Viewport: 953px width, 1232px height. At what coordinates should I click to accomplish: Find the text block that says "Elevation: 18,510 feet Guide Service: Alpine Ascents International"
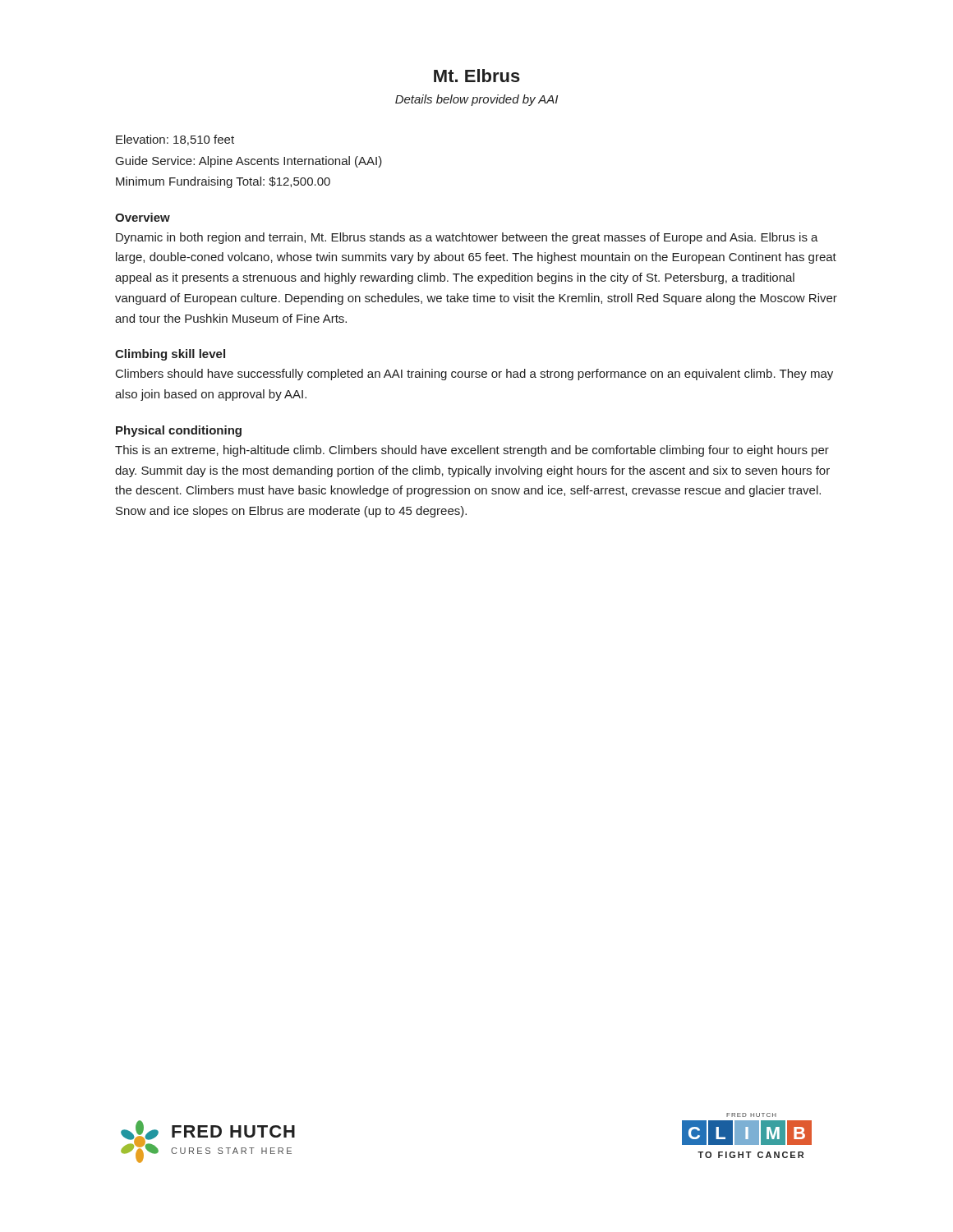click(x=249, y=160)
